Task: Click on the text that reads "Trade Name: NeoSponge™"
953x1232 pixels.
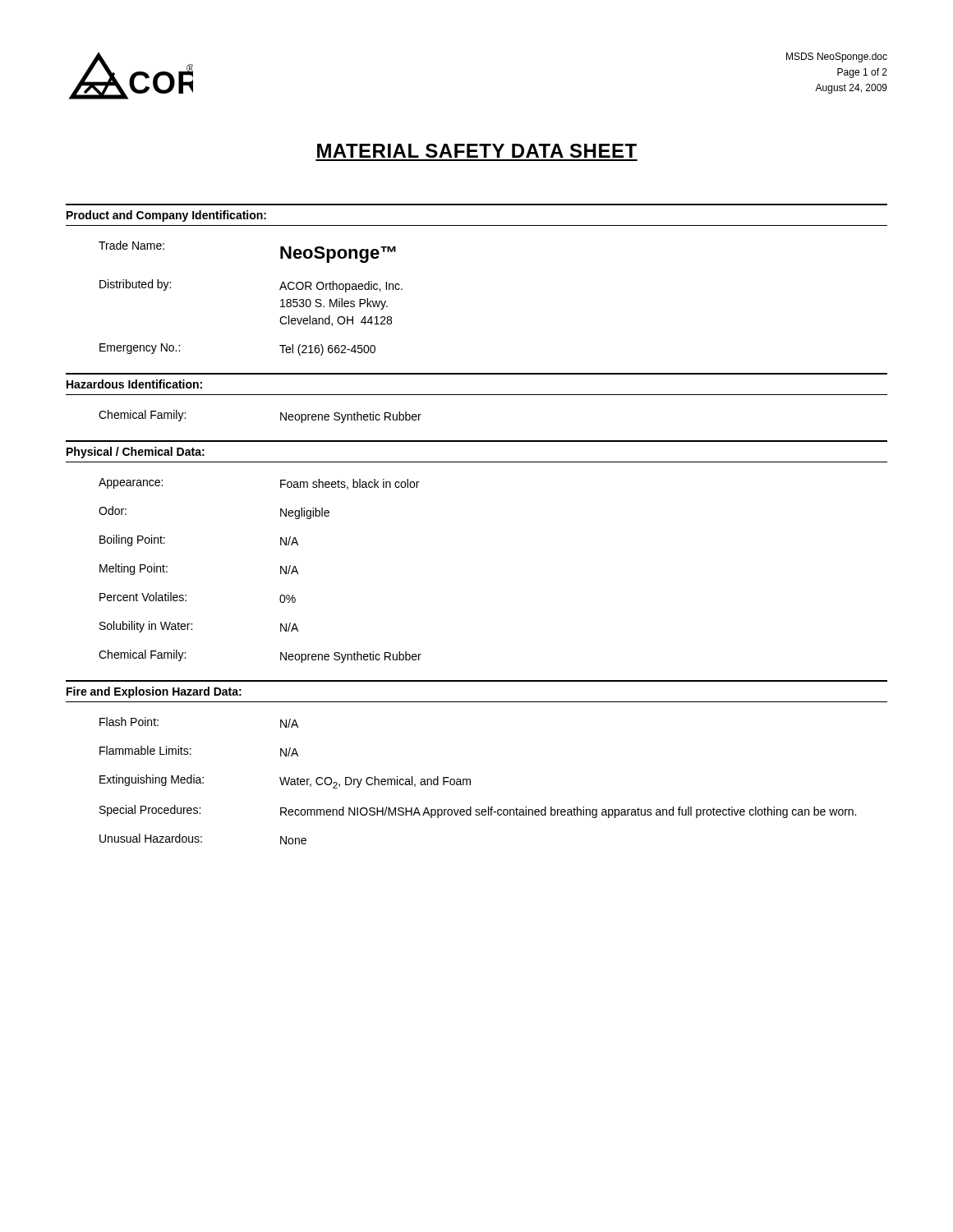Action: click(110, 249)
